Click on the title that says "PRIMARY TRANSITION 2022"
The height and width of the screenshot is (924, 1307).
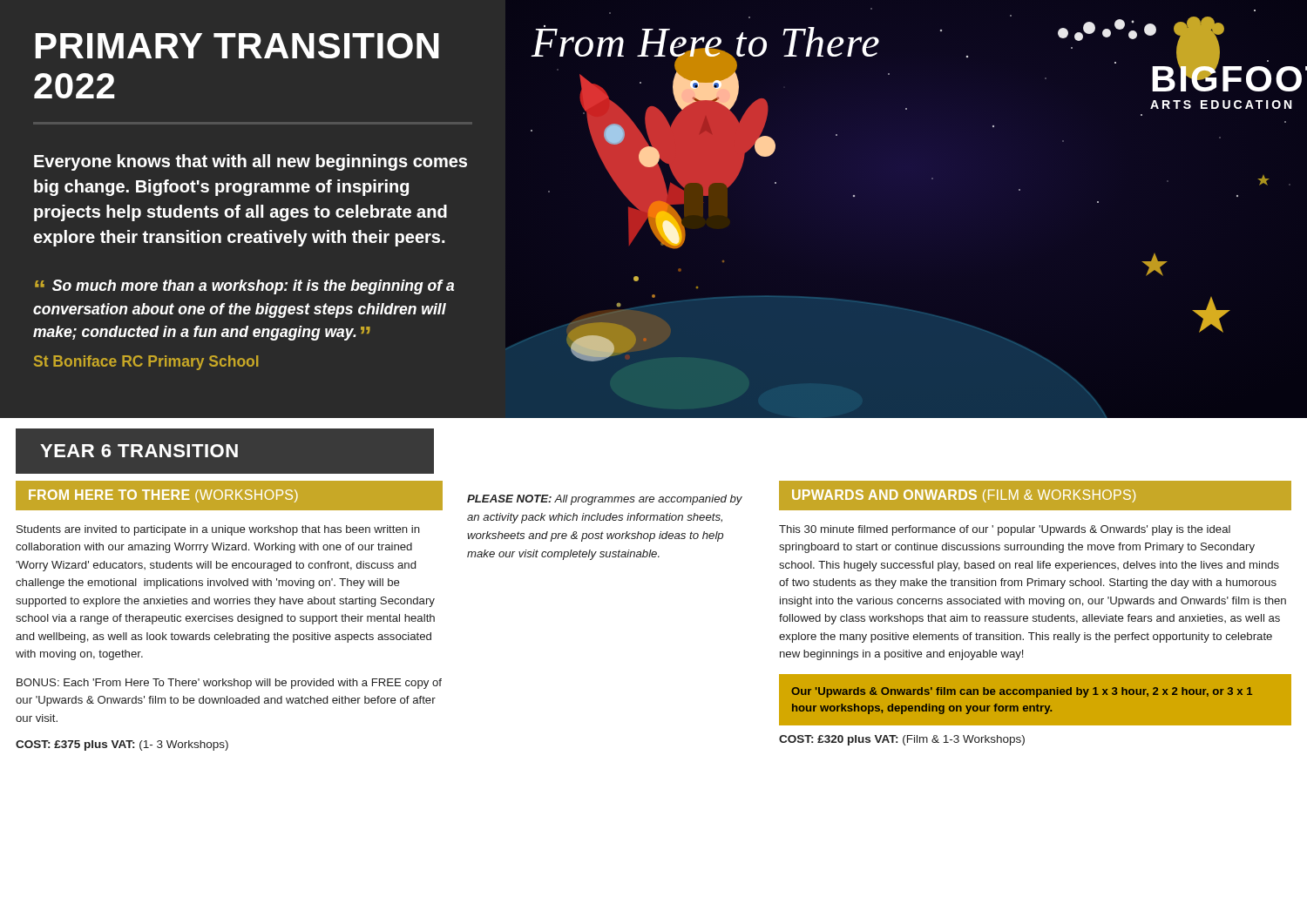click(x=237, y=66)
